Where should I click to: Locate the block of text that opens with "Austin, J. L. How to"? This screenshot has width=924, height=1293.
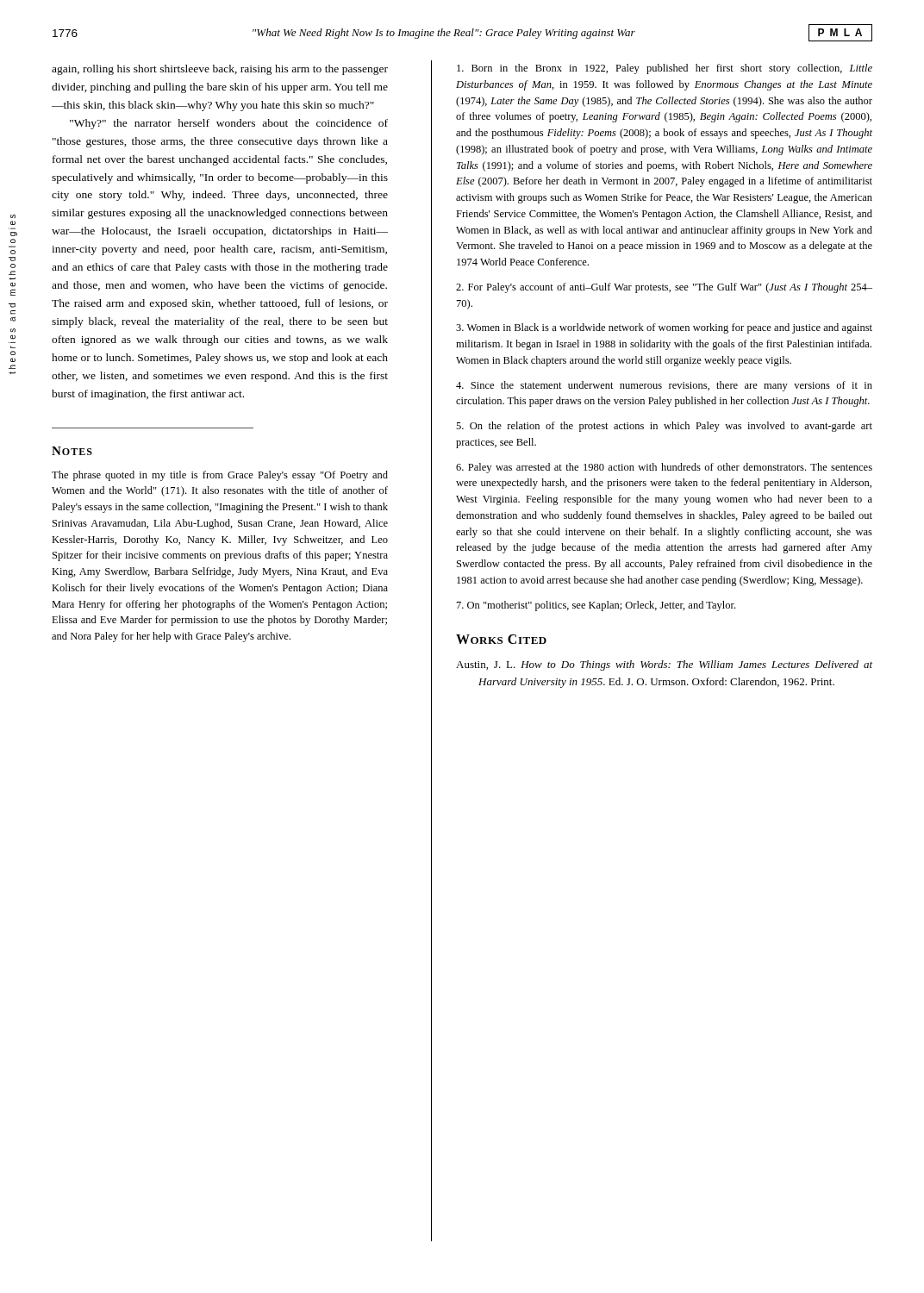pyautogui.click(x=664, y=673)
